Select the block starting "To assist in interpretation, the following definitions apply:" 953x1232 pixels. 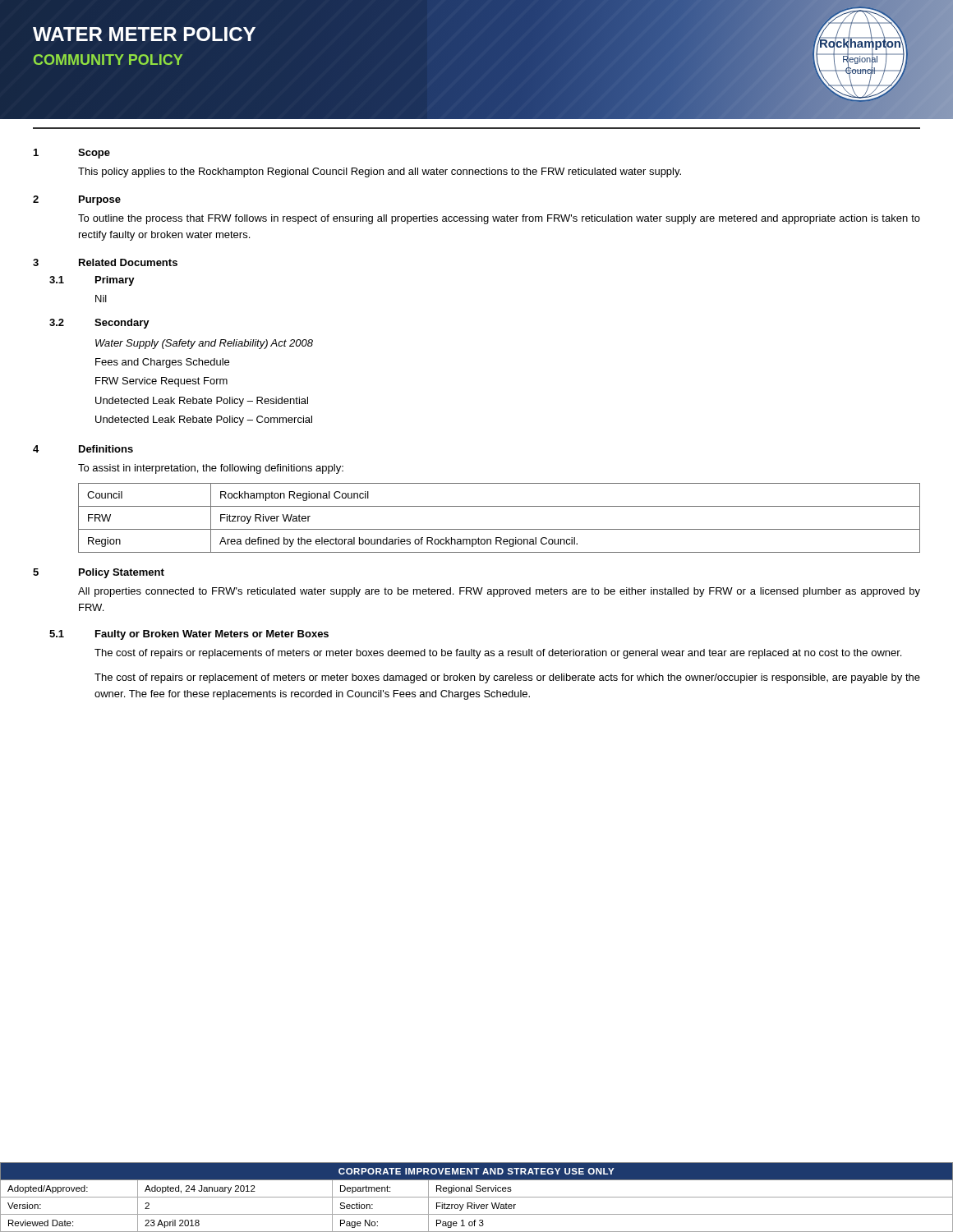pyautogui.click(x=211, y=467)
